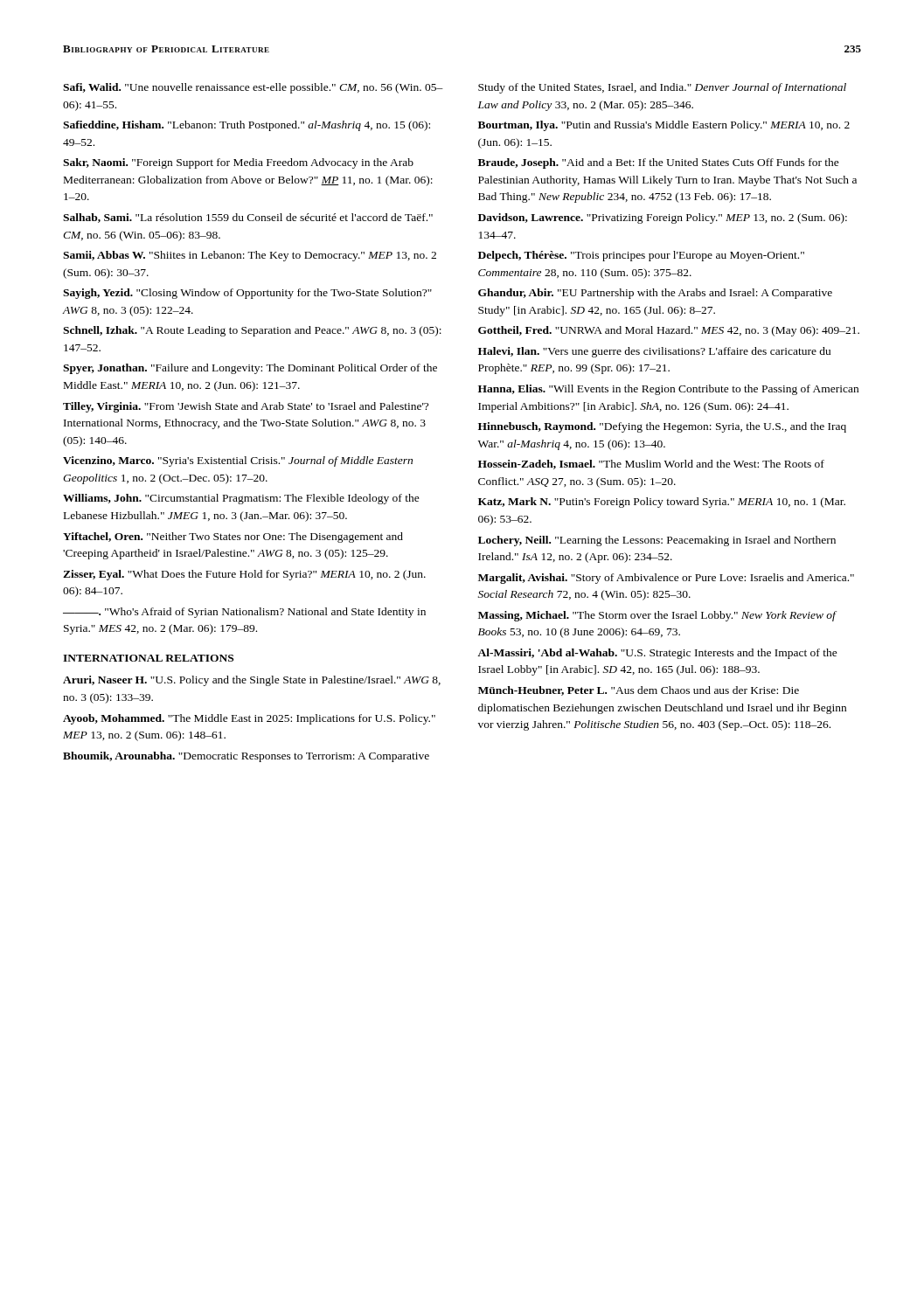Locate the passage starting "Al-Massiri, 'Abd al-Wahab."
Viewport: 924px width, 1311px height.
pyautogui.click(x=657, y=661)
